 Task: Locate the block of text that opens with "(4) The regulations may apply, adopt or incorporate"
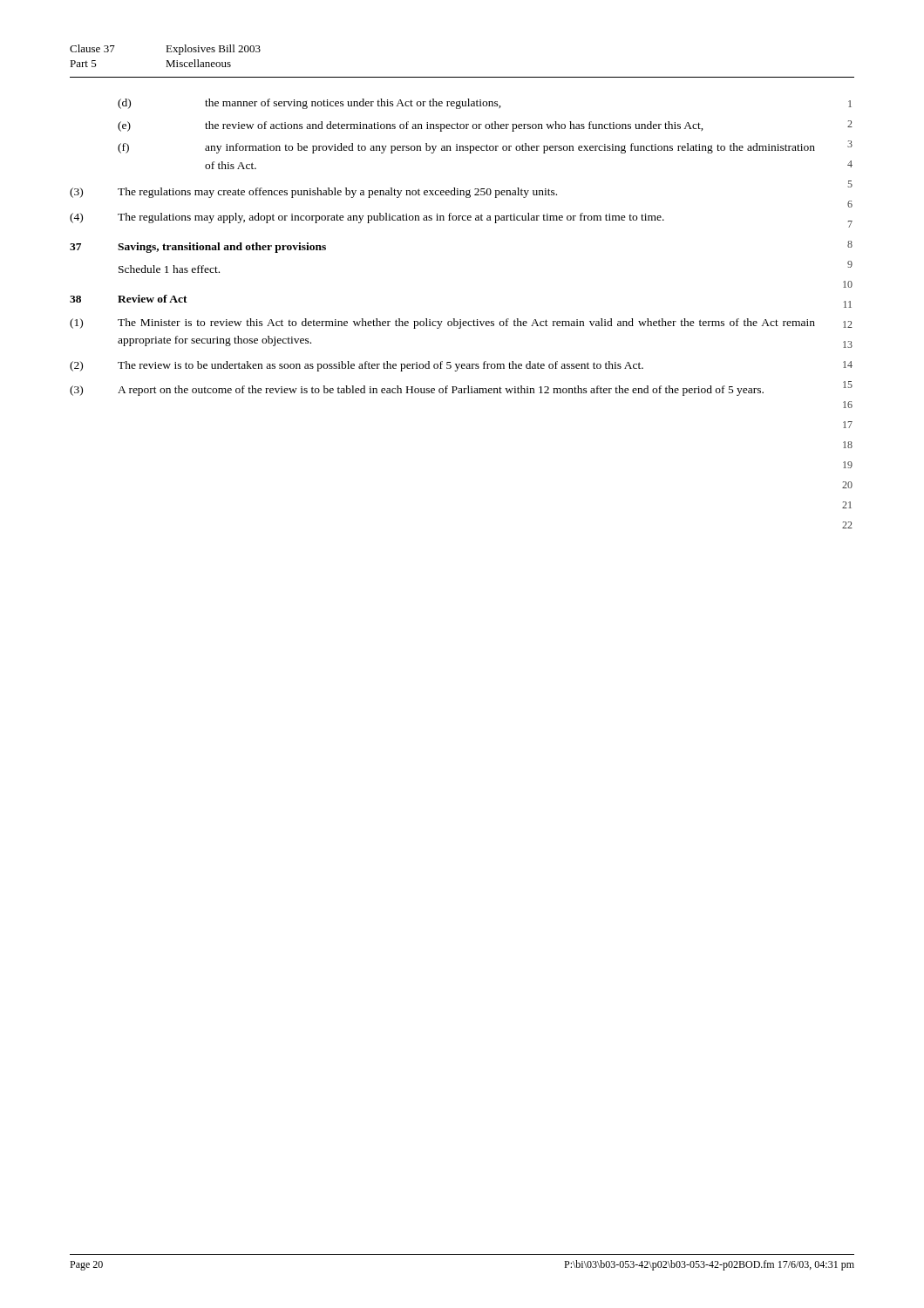tap(442, 217)
